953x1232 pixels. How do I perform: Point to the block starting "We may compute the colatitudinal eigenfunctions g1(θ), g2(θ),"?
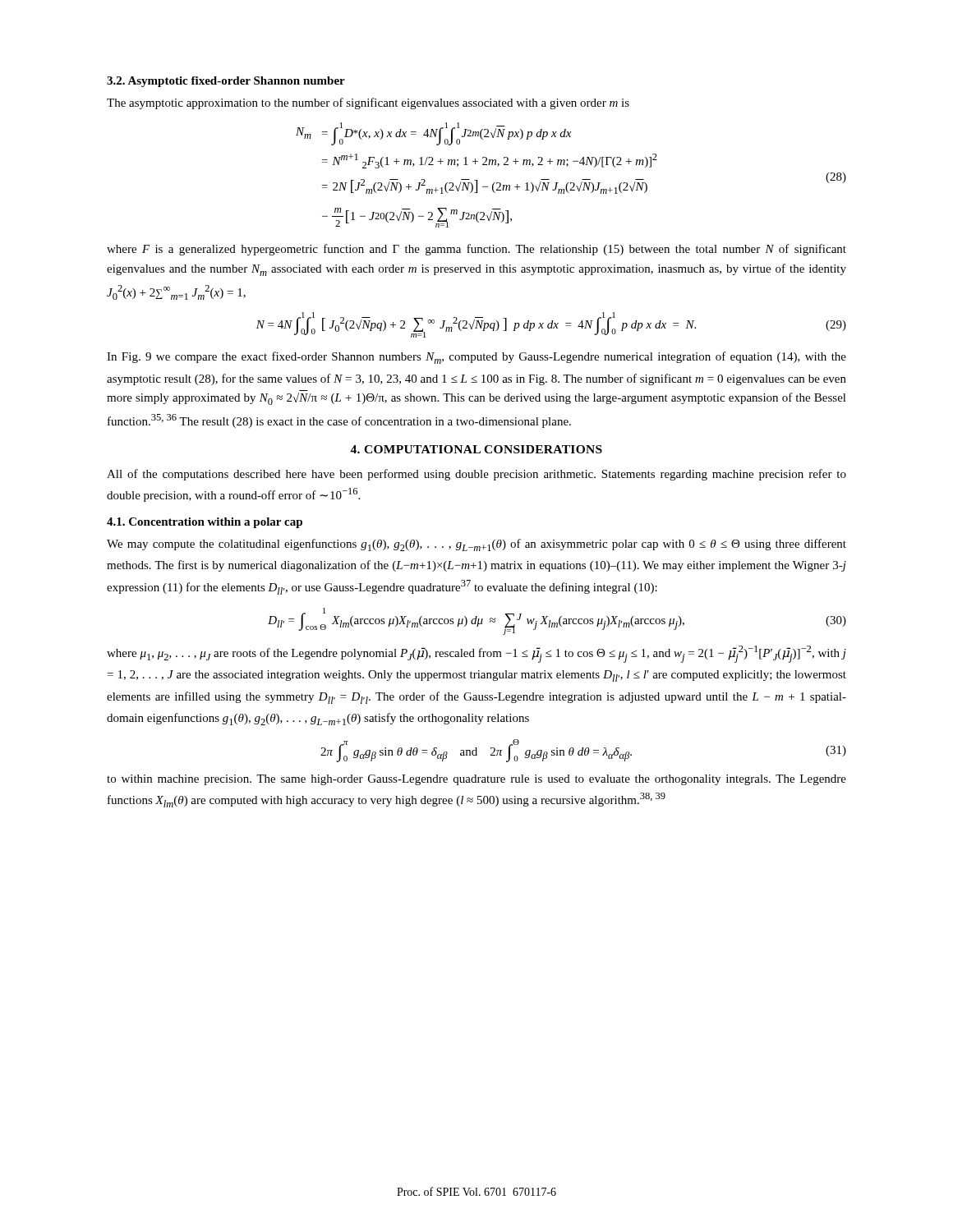point(476,567)
